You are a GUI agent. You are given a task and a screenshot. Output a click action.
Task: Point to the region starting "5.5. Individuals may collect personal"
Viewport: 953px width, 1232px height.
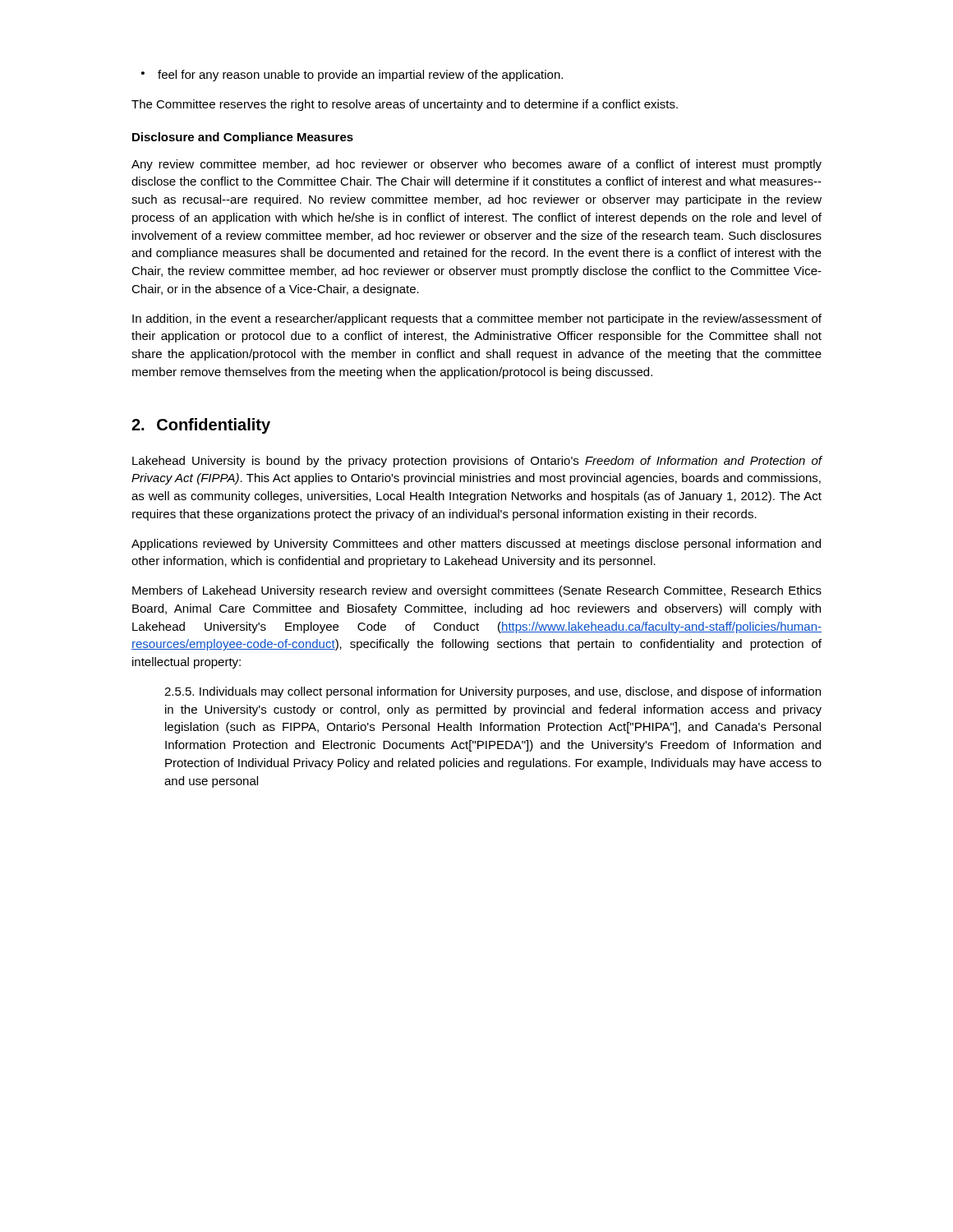pos(493,736)
